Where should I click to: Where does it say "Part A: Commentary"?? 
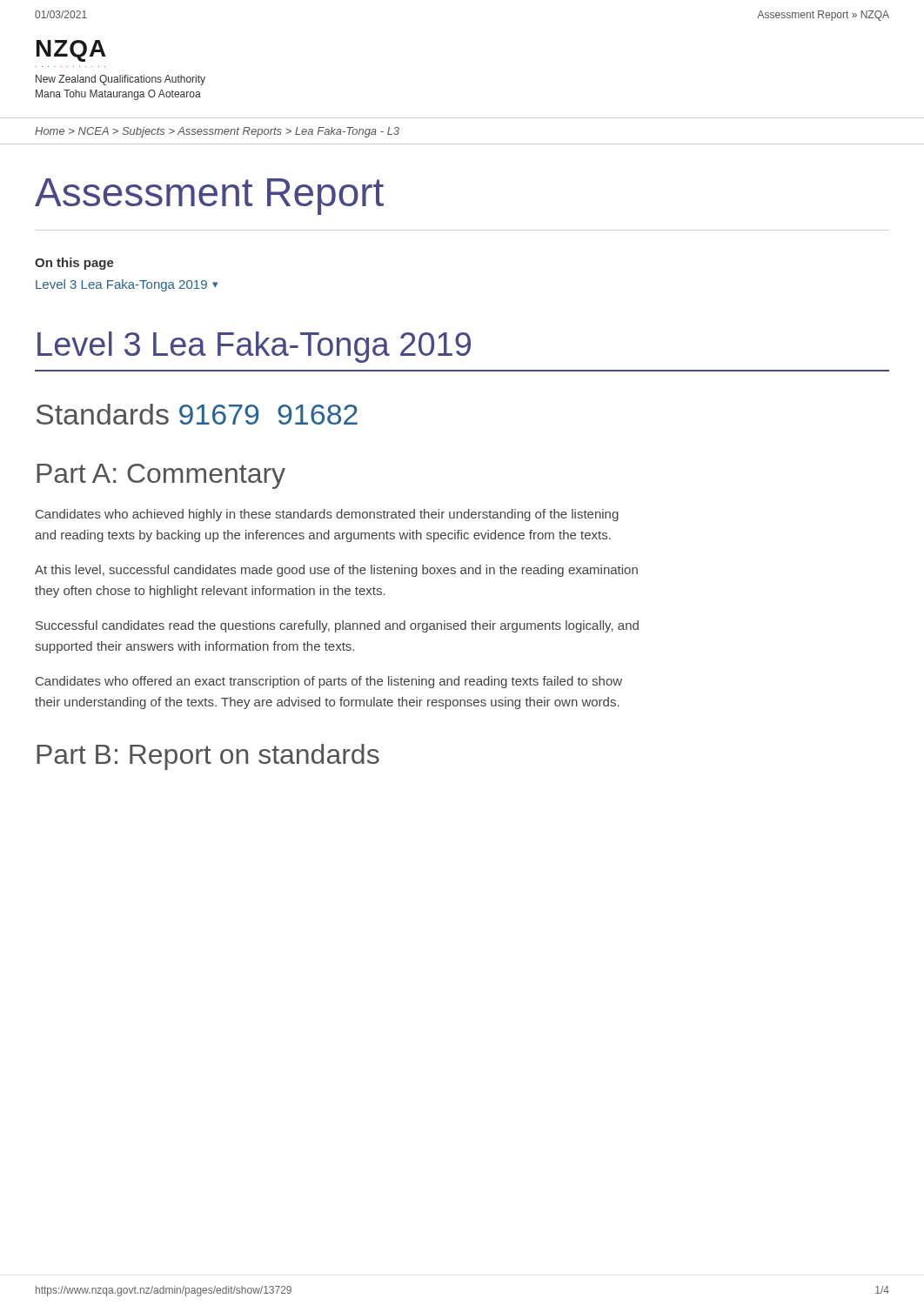click(161, 476)
